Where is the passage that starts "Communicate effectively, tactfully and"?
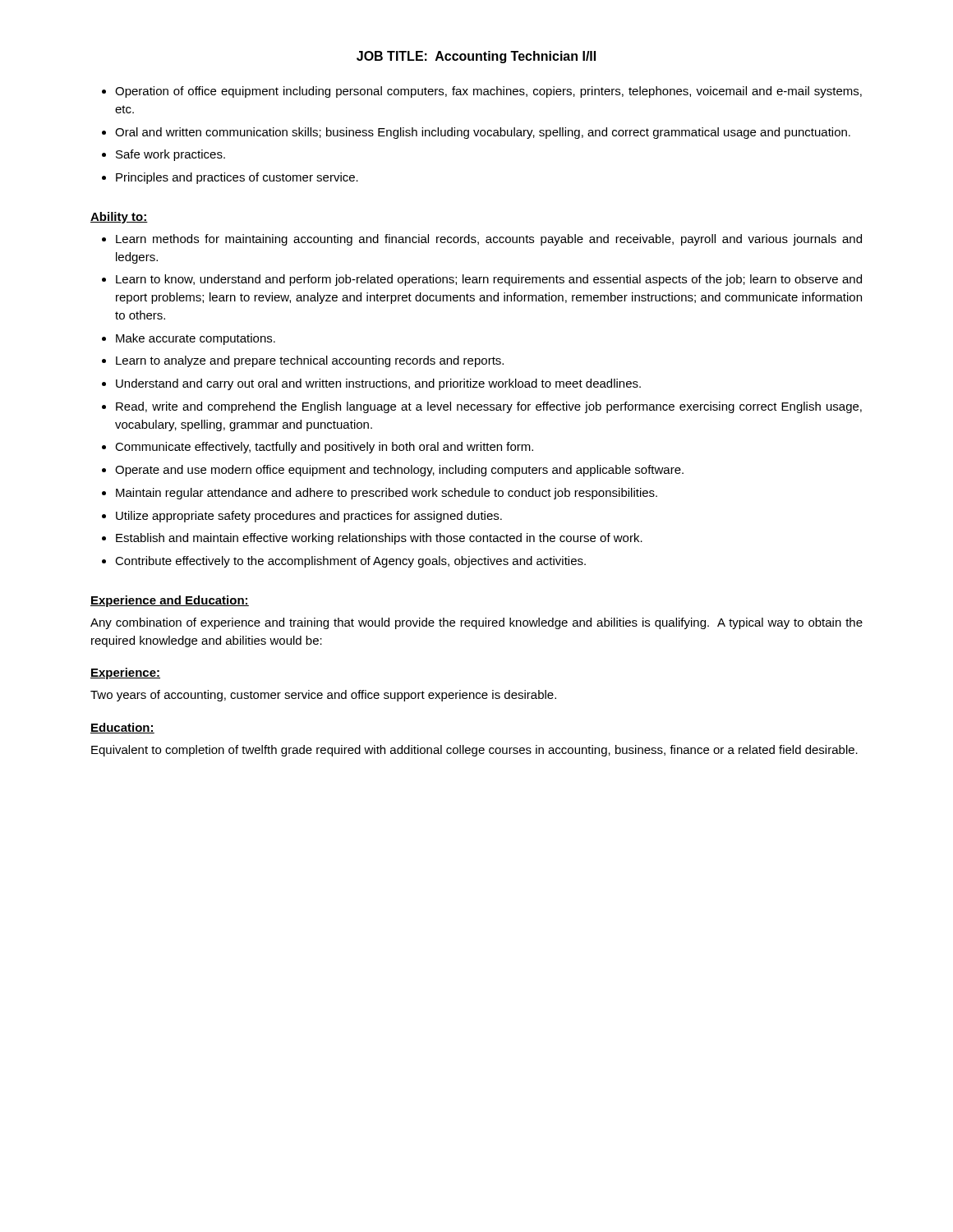This screenshot has height=1232, width=953. tap(325, 447)
